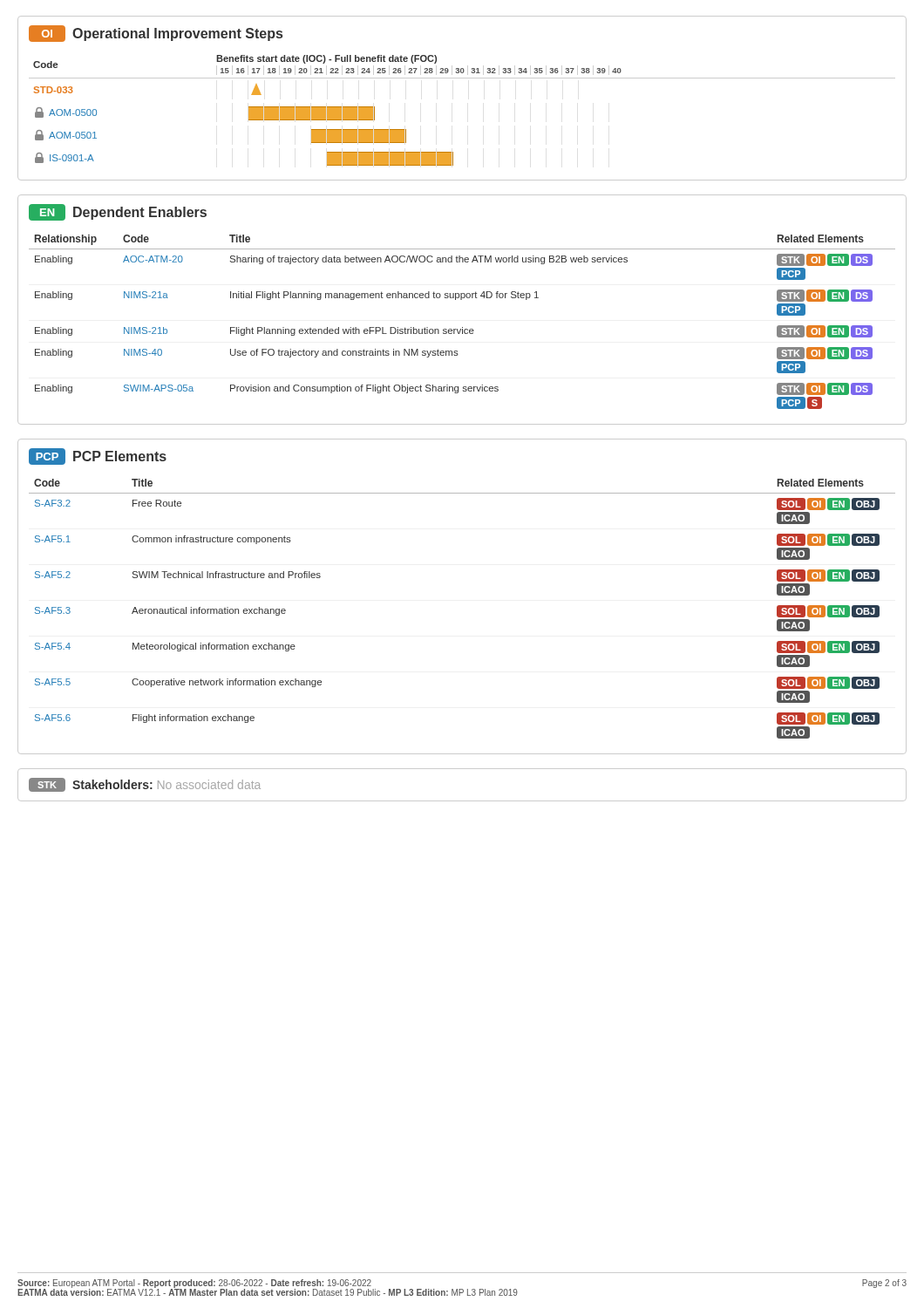This screenshot has width=924, height=1308.
Task: Locate the section header that opens with "OI Operational Improvement Steps Code Benefits start date"
Action: coord(156,34)
